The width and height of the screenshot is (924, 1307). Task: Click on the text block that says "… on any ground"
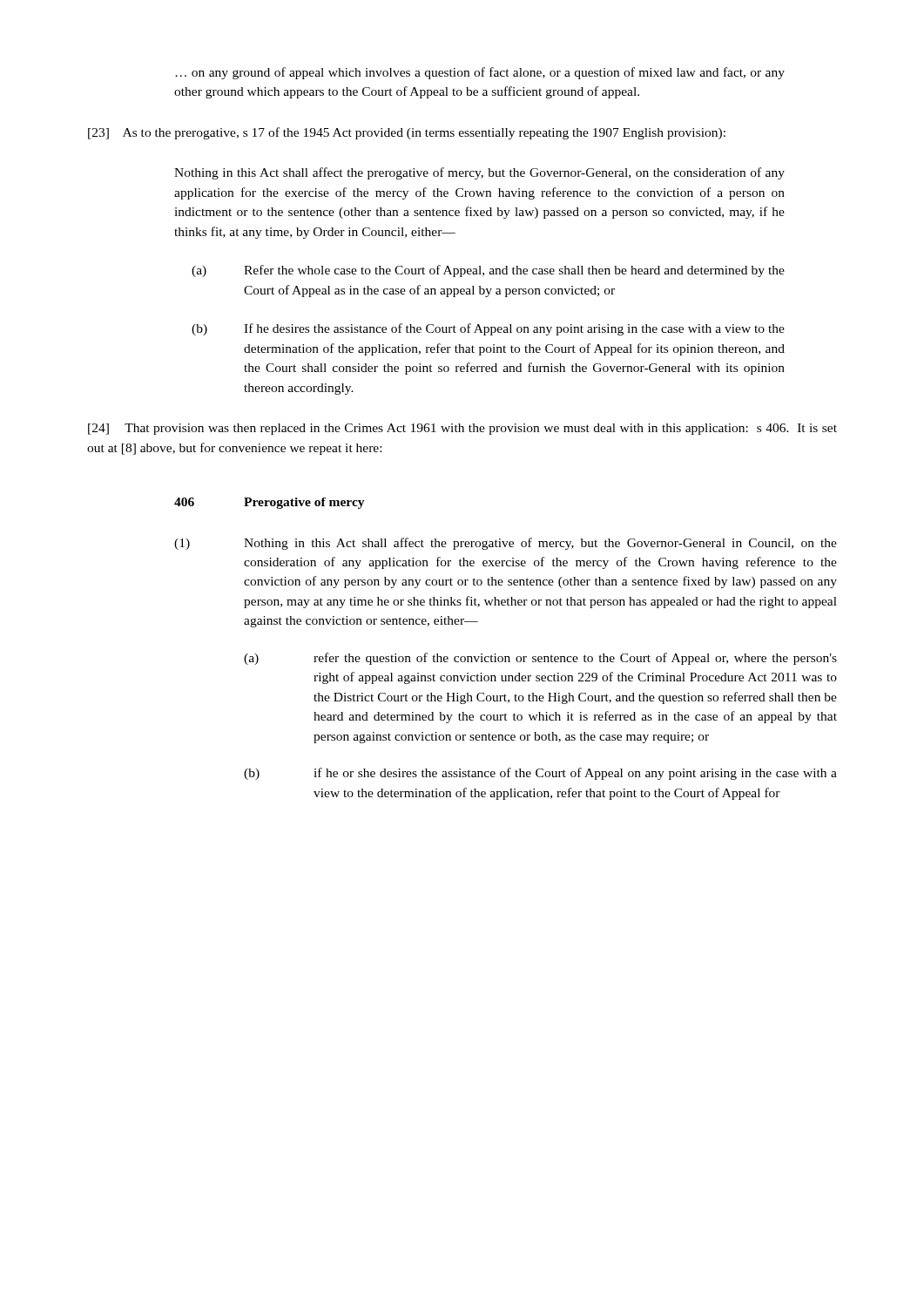point(479,82)
